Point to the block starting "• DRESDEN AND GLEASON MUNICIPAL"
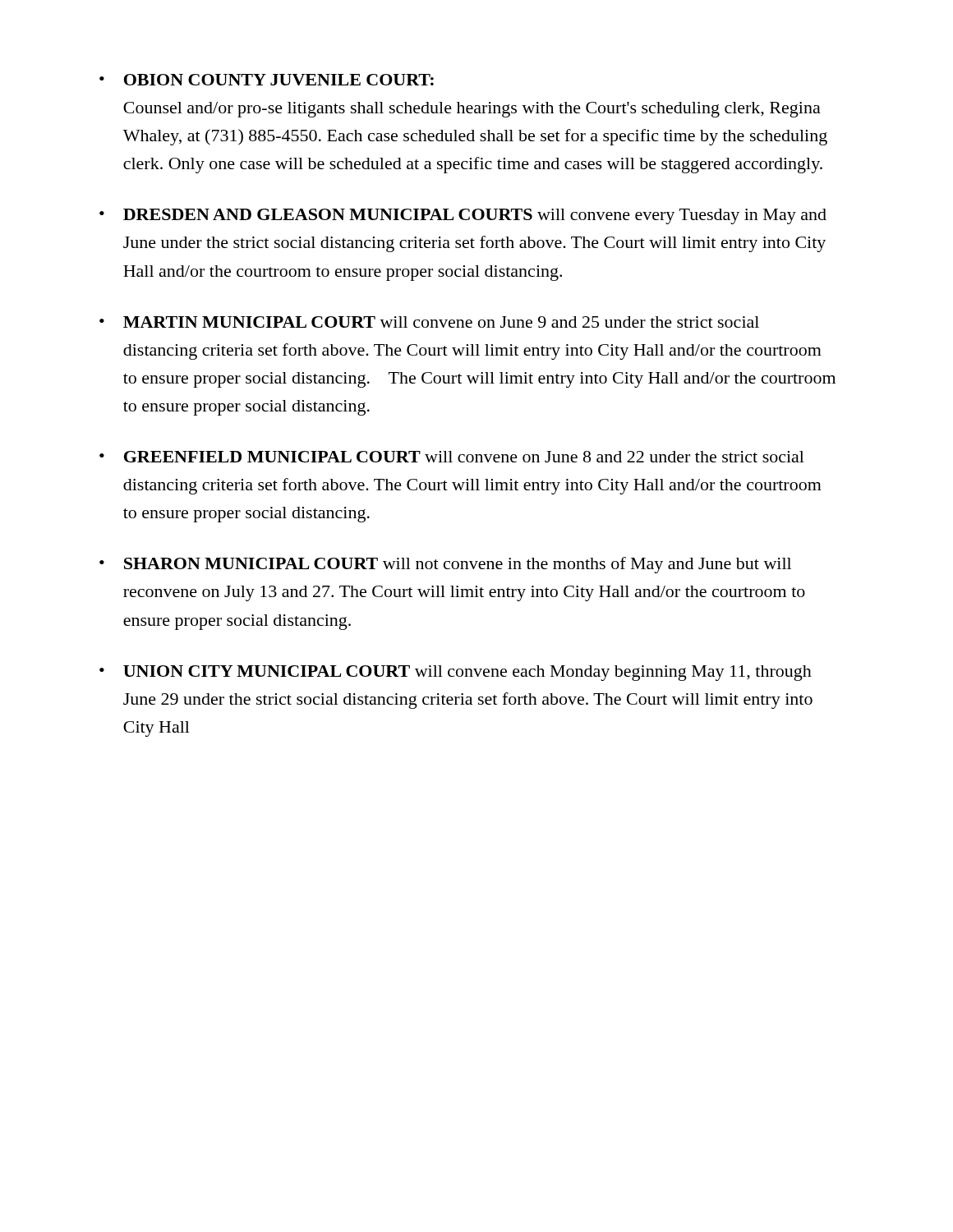This screenshot has height=1232, width=953. pos(468,243)
